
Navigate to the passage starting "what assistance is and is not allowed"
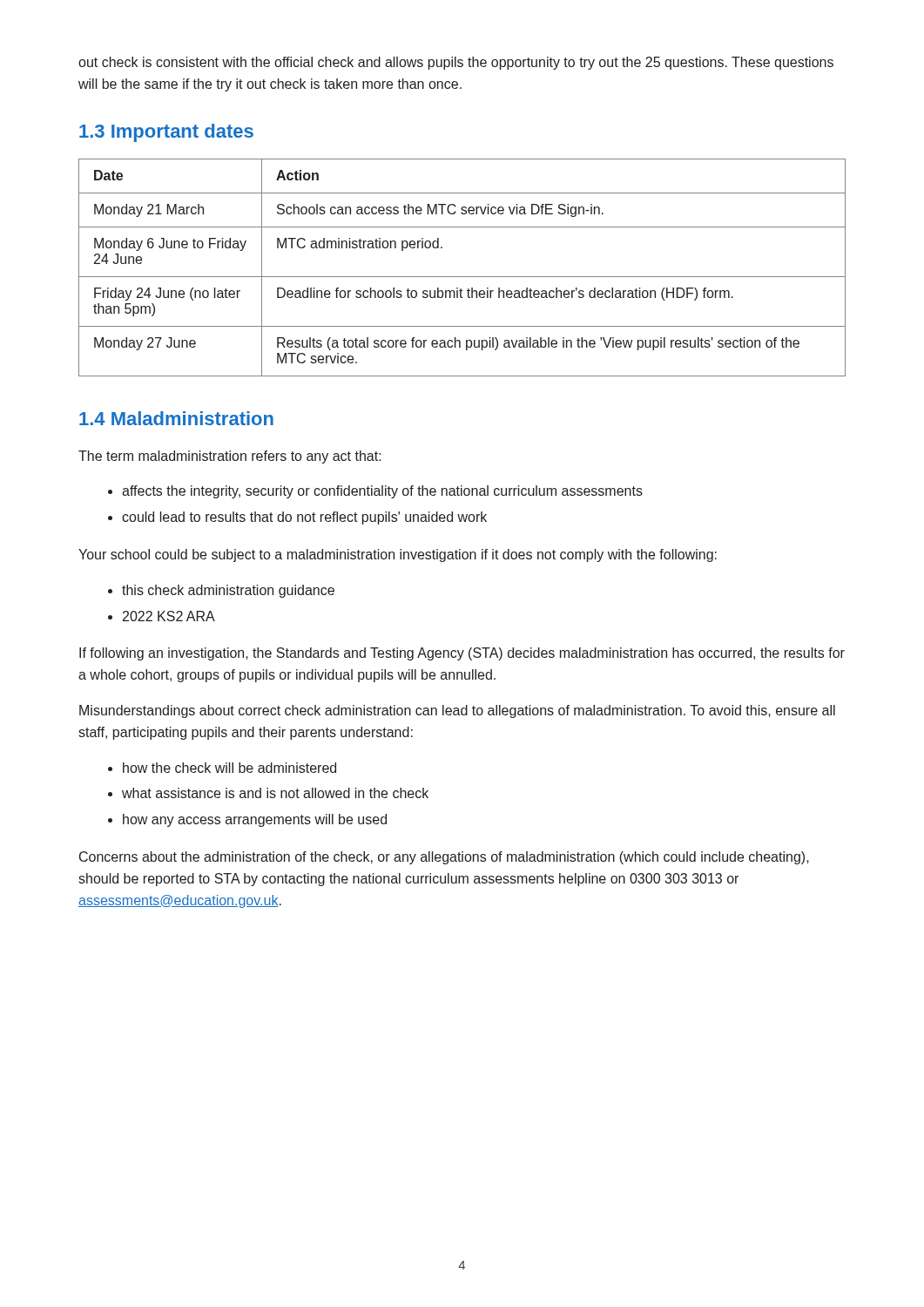(x=275, y=794)
